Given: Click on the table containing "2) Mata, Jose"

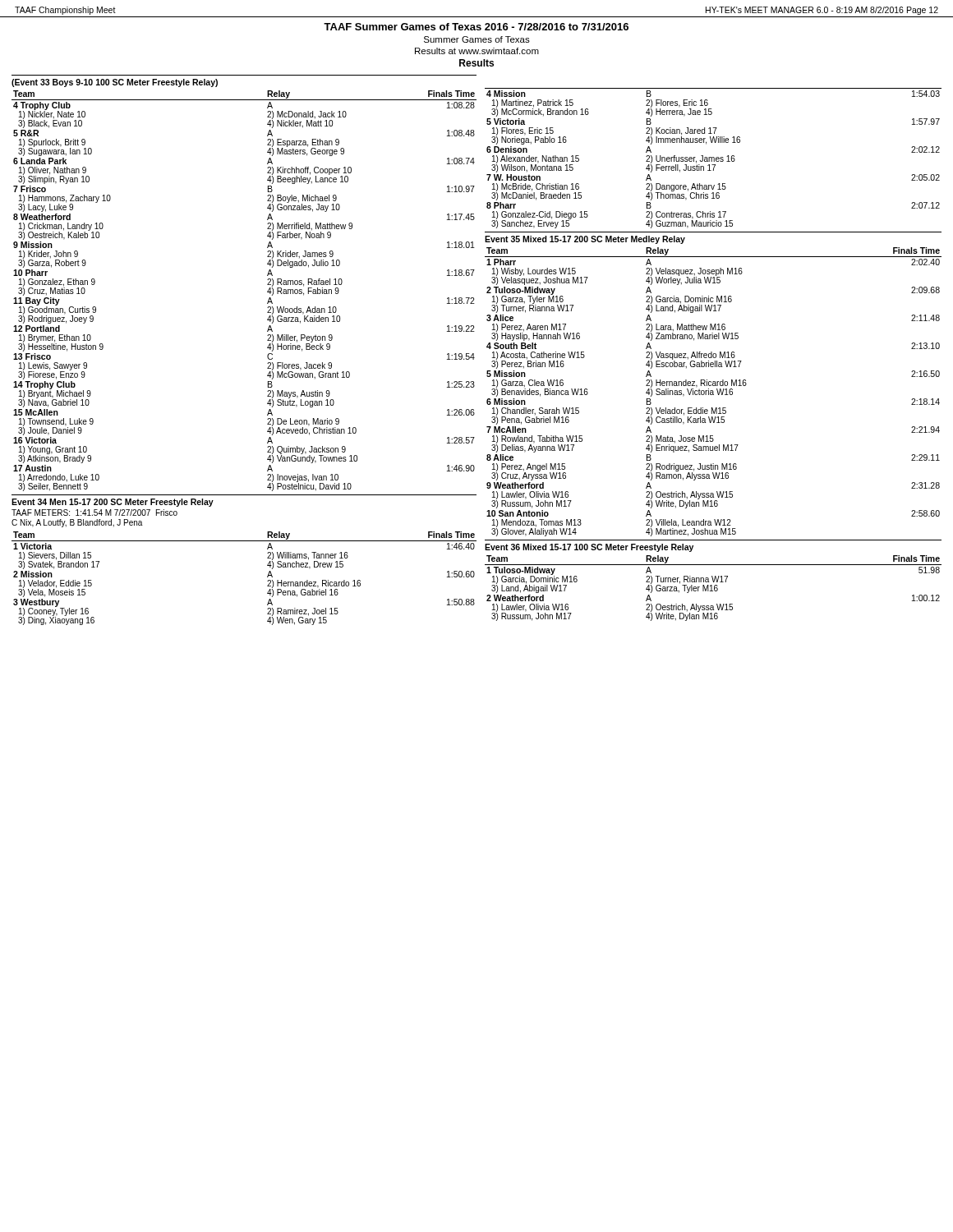Looking at the screenshot, I should [x=713, y=391].
